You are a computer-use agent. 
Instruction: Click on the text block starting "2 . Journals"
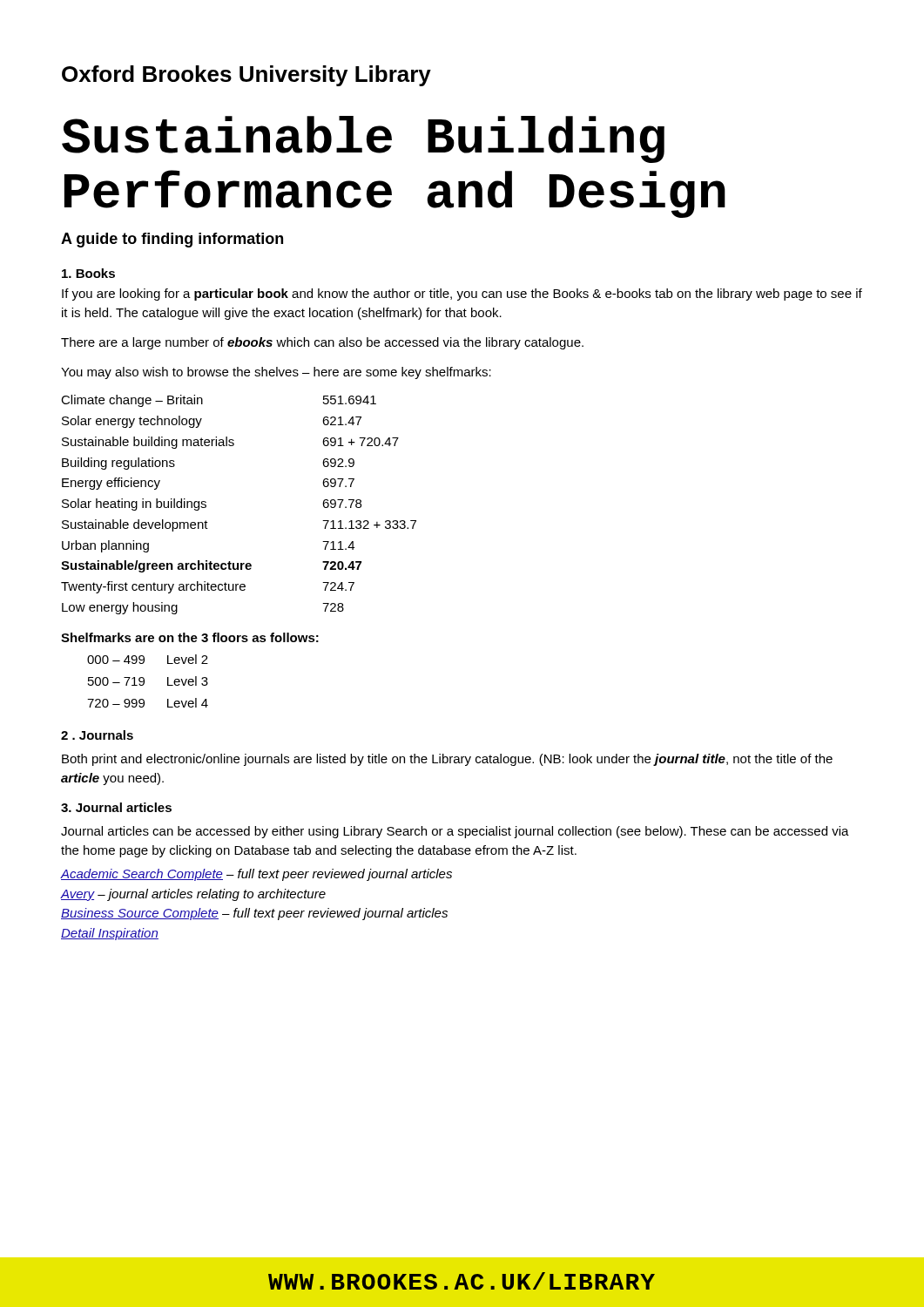(x=97, y=735)
